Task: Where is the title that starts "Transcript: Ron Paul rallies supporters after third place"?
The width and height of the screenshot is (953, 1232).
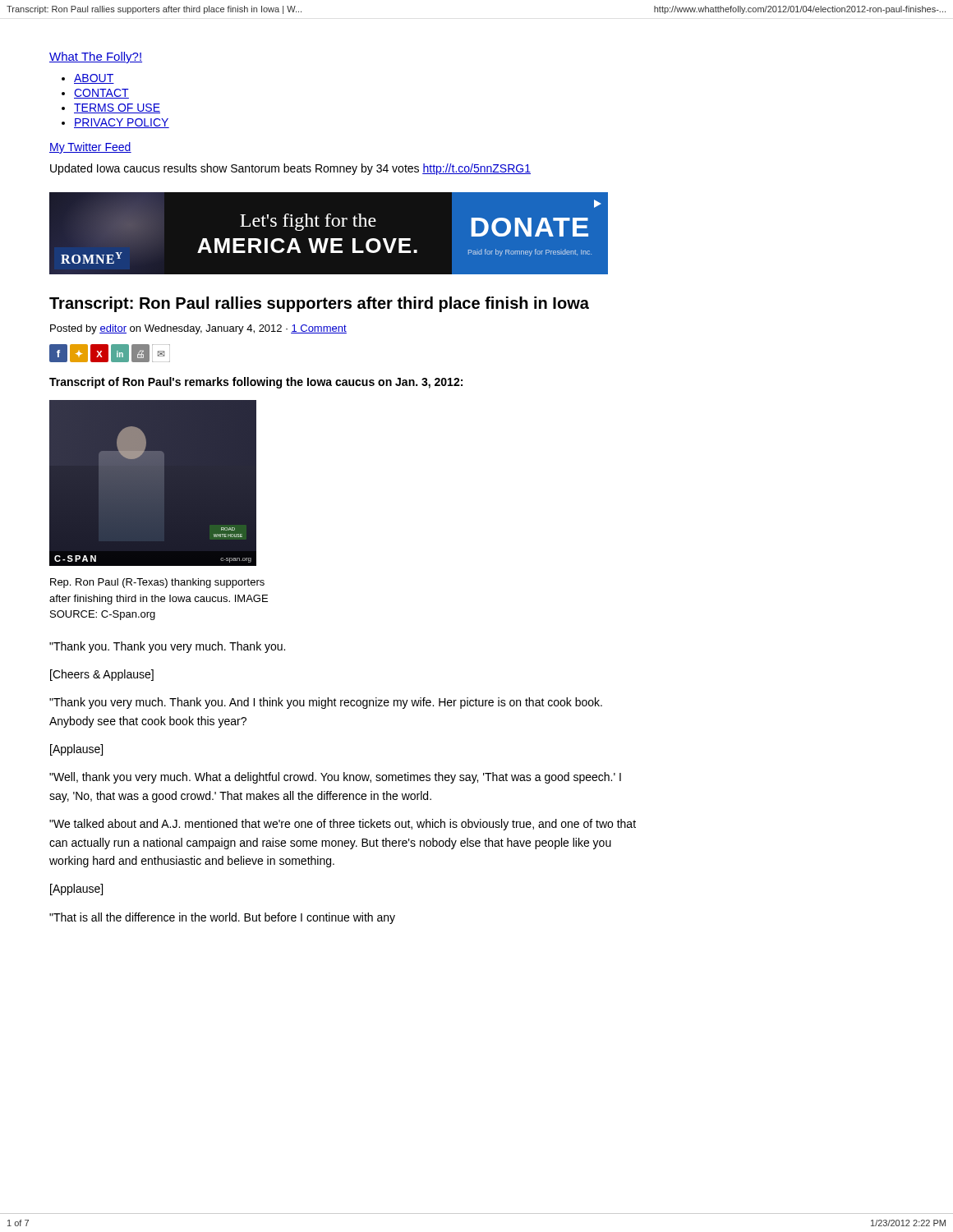Action: point(319,303)
